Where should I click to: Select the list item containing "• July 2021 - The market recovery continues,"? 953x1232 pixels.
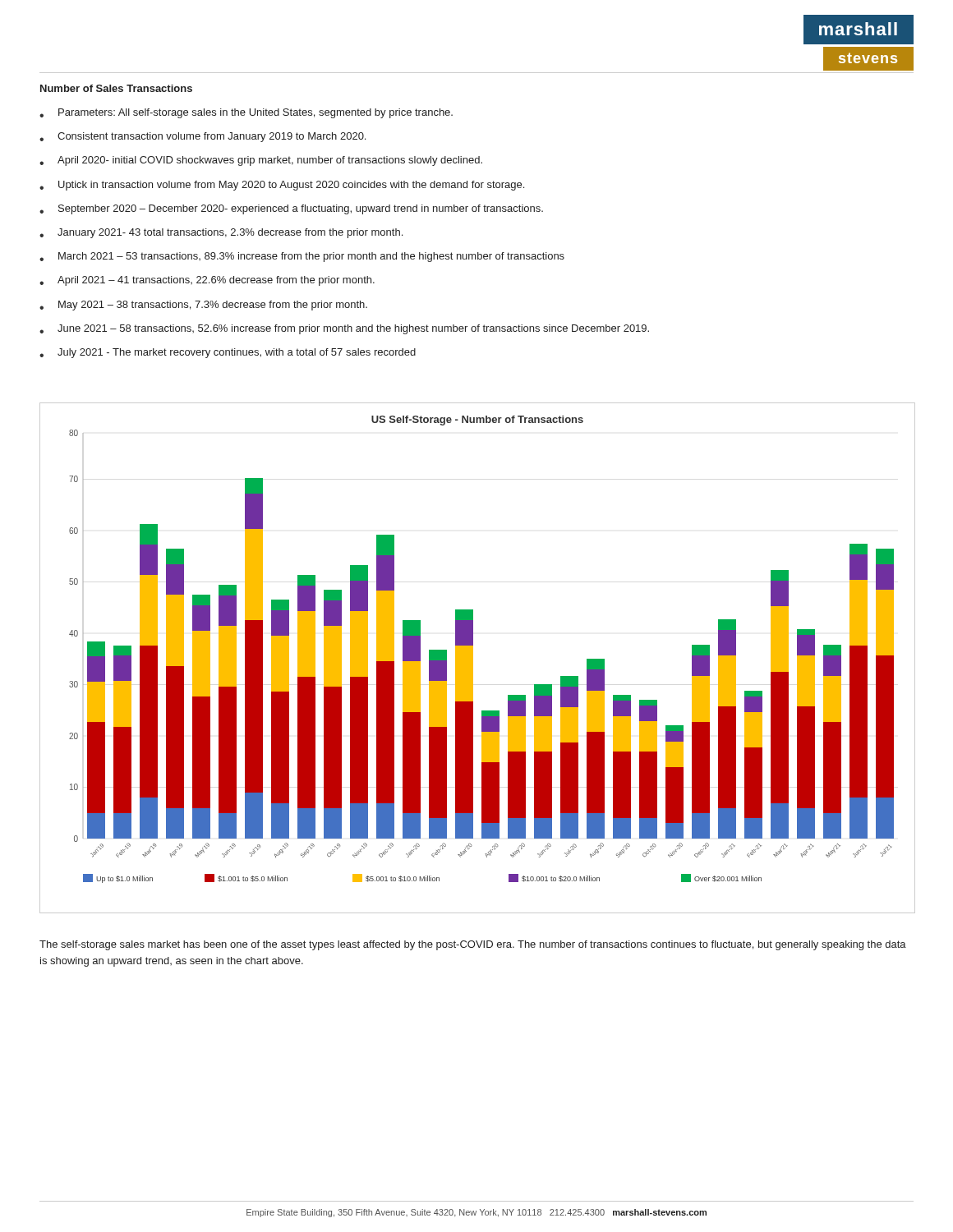pos(228,355)
